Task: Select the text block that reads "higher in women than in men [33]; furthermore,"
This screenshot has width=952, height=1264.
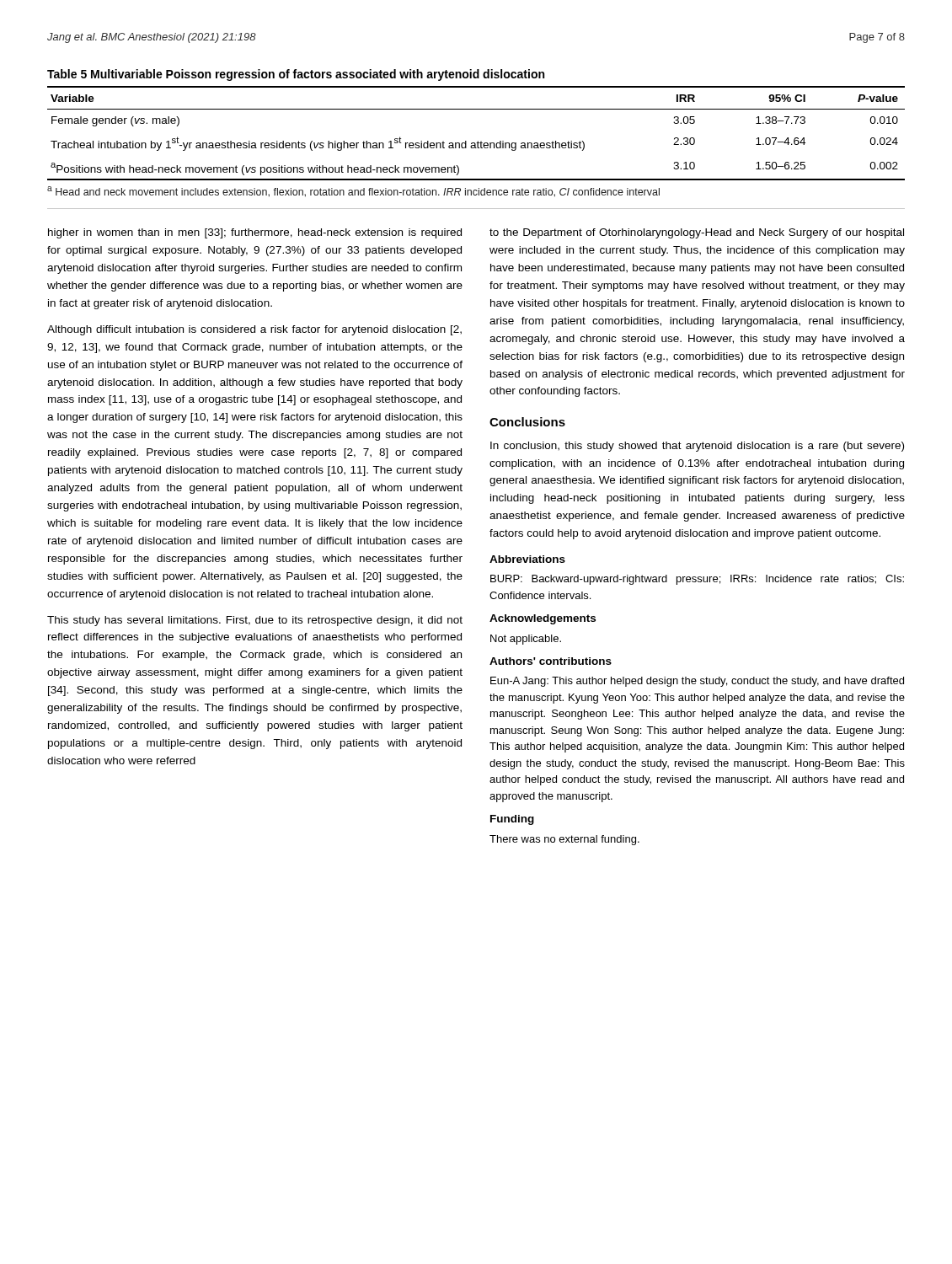Action: [255, 268]
